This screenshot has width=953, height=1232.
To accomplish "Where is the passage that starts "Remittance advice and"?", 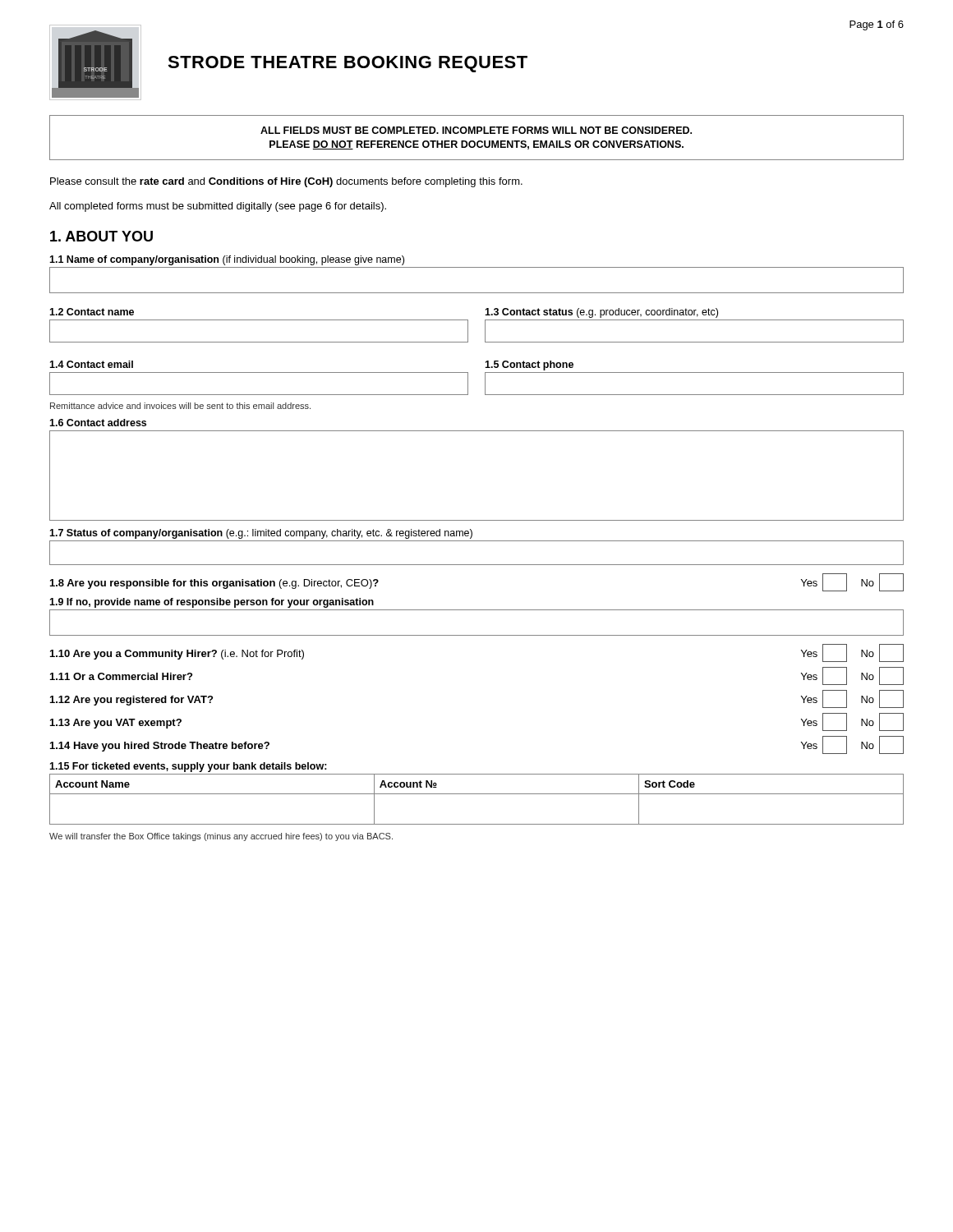I will tap(180, 406).
